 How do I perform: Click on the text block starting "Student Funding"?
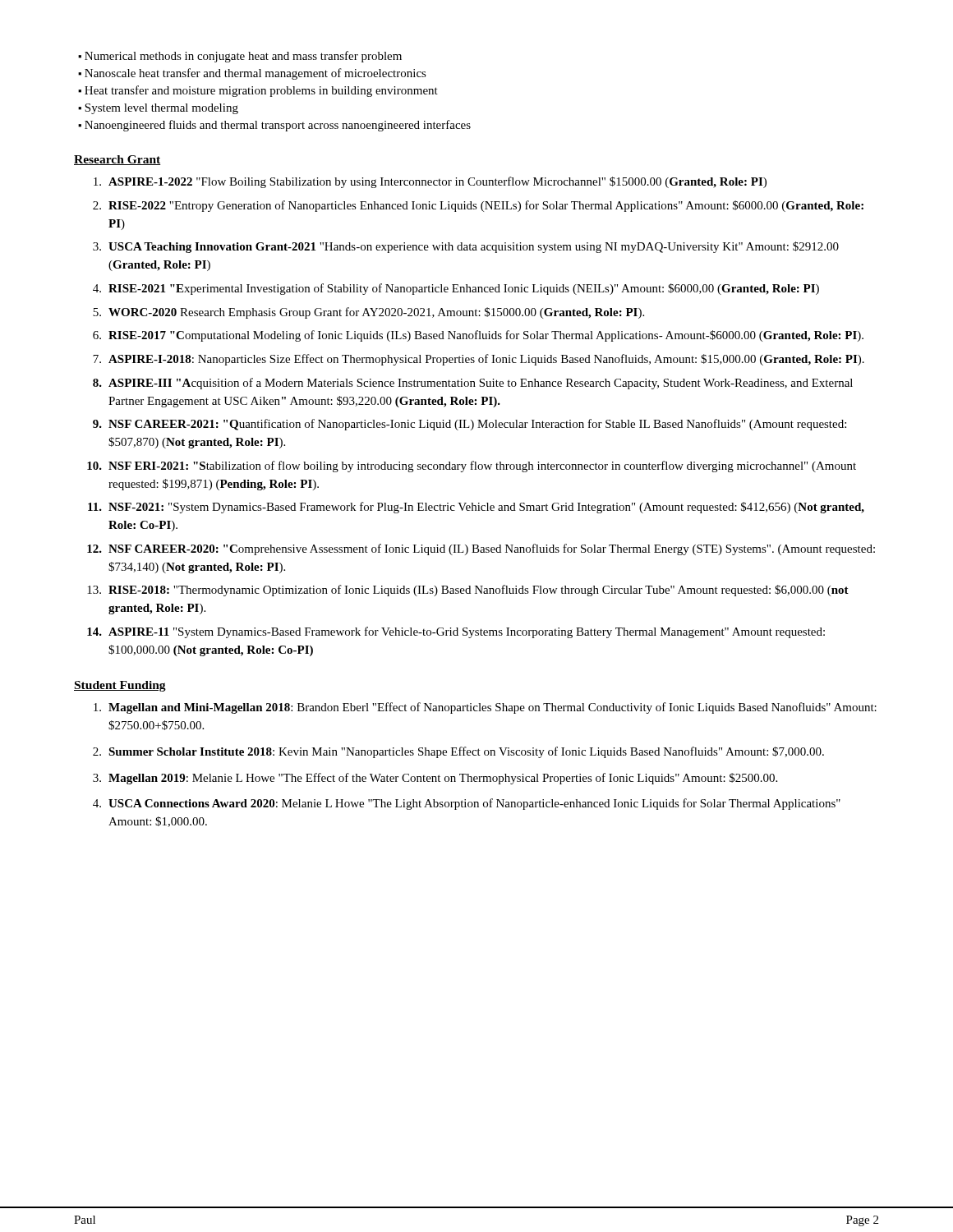pos(120,685)
